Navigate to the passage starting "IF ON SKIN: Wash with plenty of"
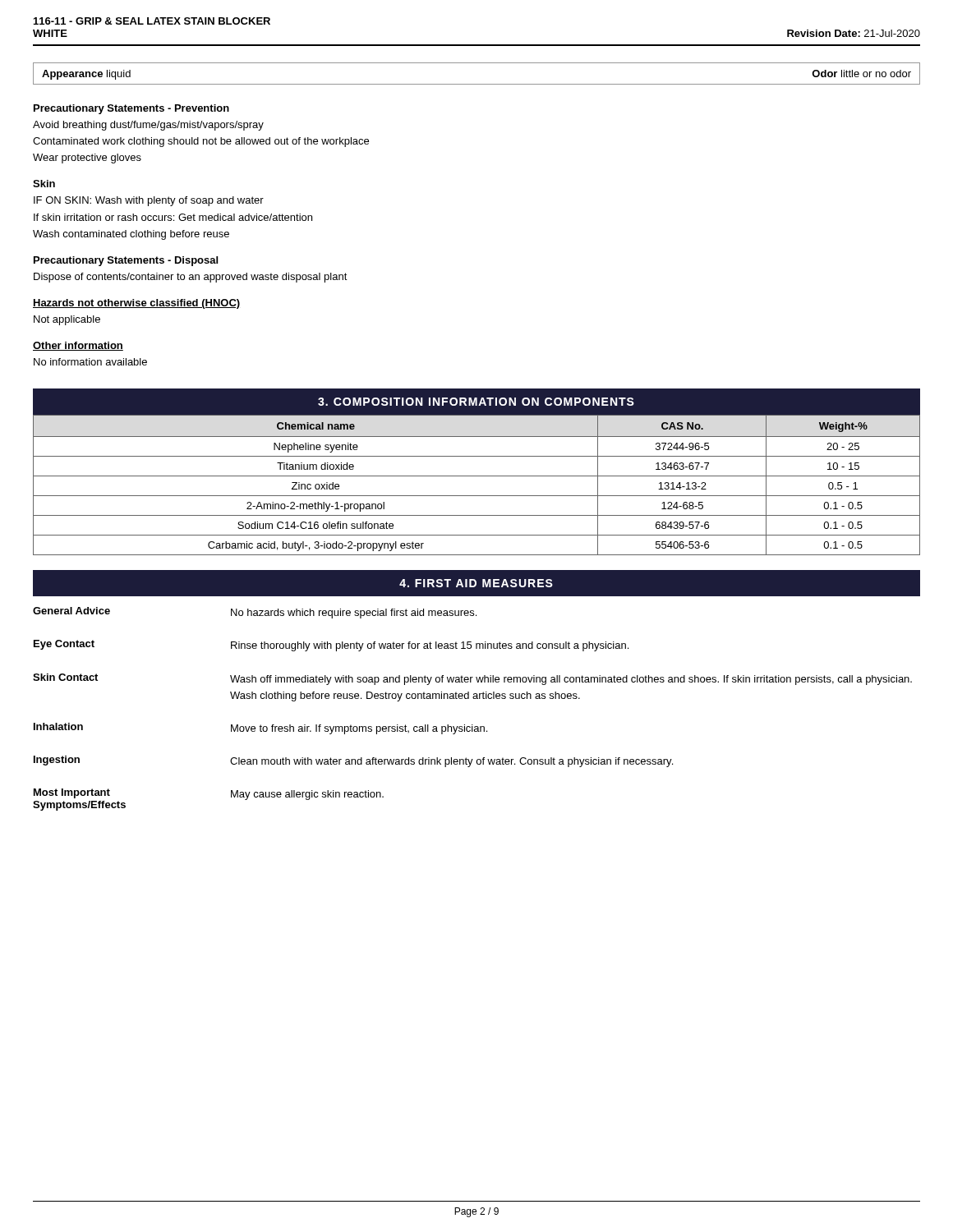This screenshot has height=1232, width=953. (x=173, y=217)
